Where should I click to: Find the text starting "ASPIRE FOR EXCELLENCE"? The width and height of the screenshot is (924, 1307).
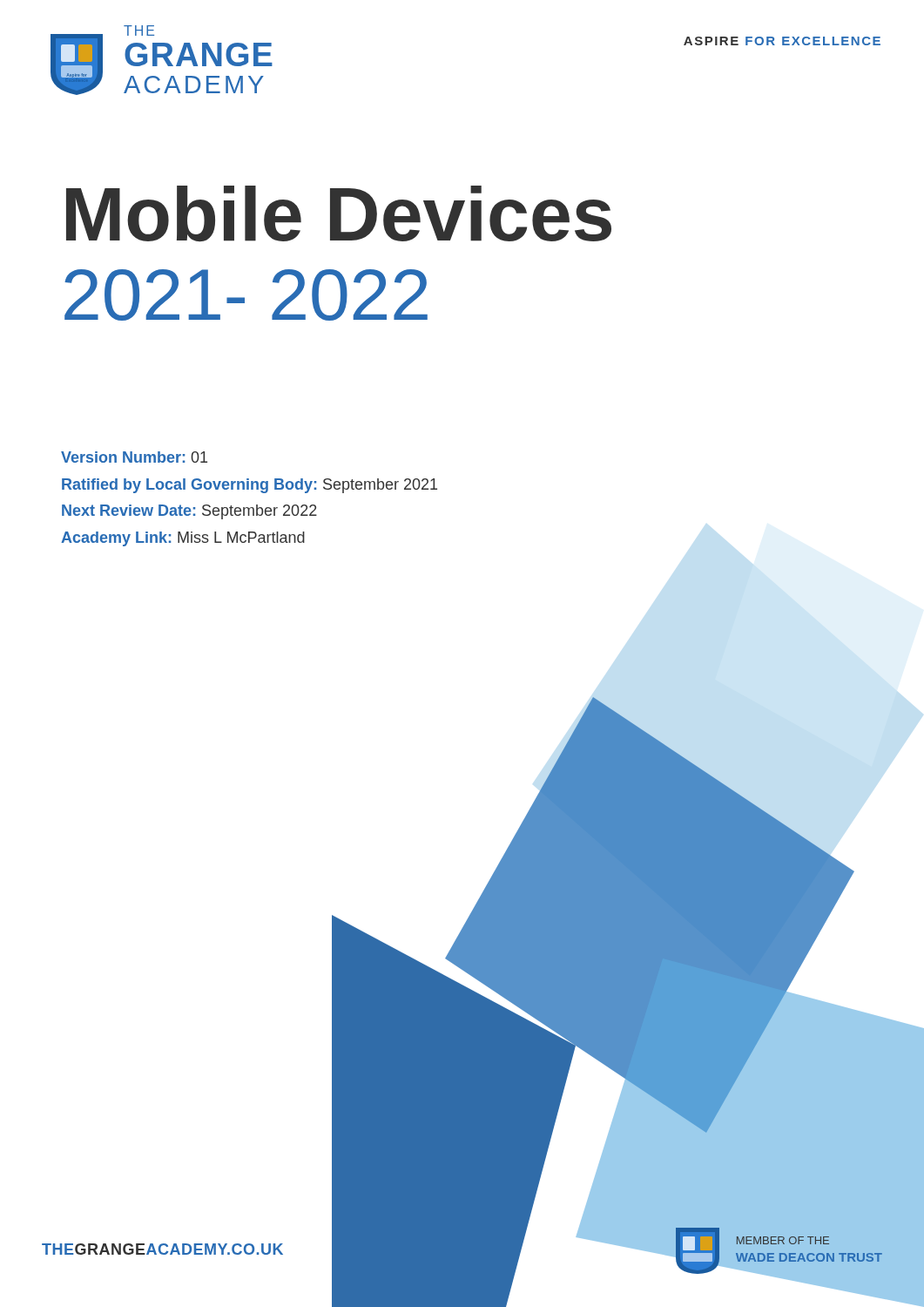pos(783,41)
